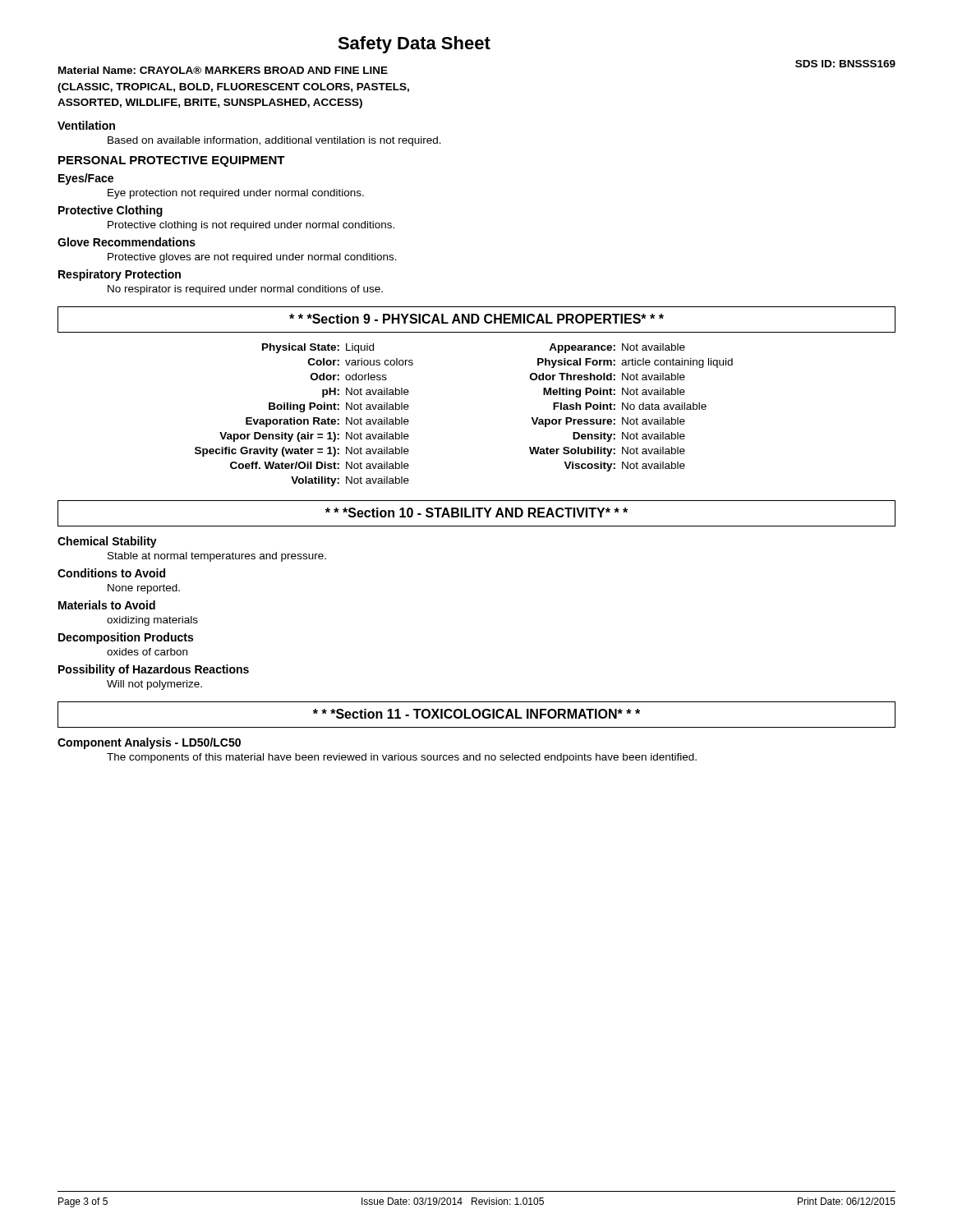Locate the block of text that opens with "Protective clothing is not required under normal"
Image resolution: width=953 pixels, height=1232 pixels.
(x=251, y=224)
